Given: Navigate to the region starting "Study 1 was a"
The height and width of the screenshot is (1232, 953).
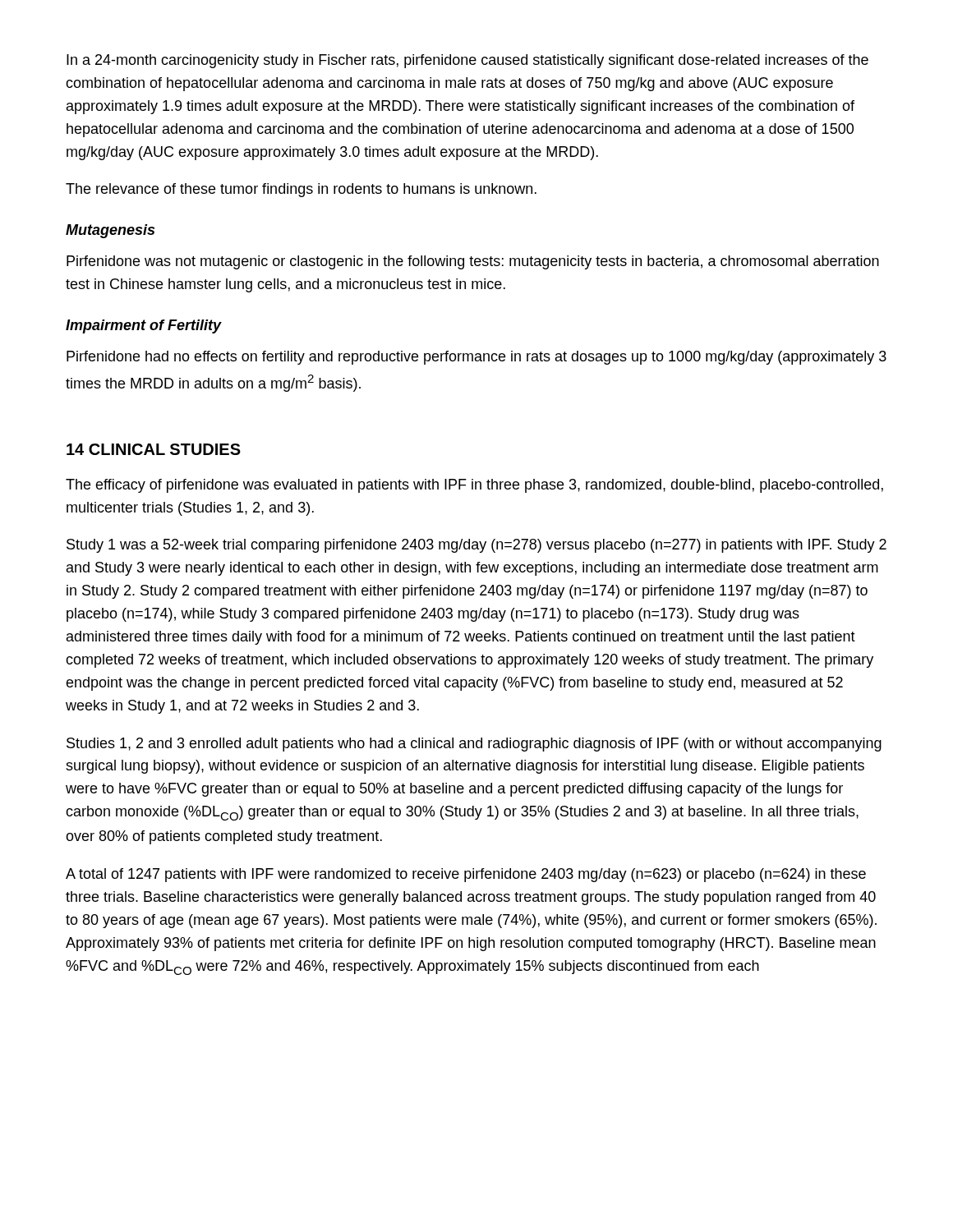Looking at the screenshot, I should 476,625.
